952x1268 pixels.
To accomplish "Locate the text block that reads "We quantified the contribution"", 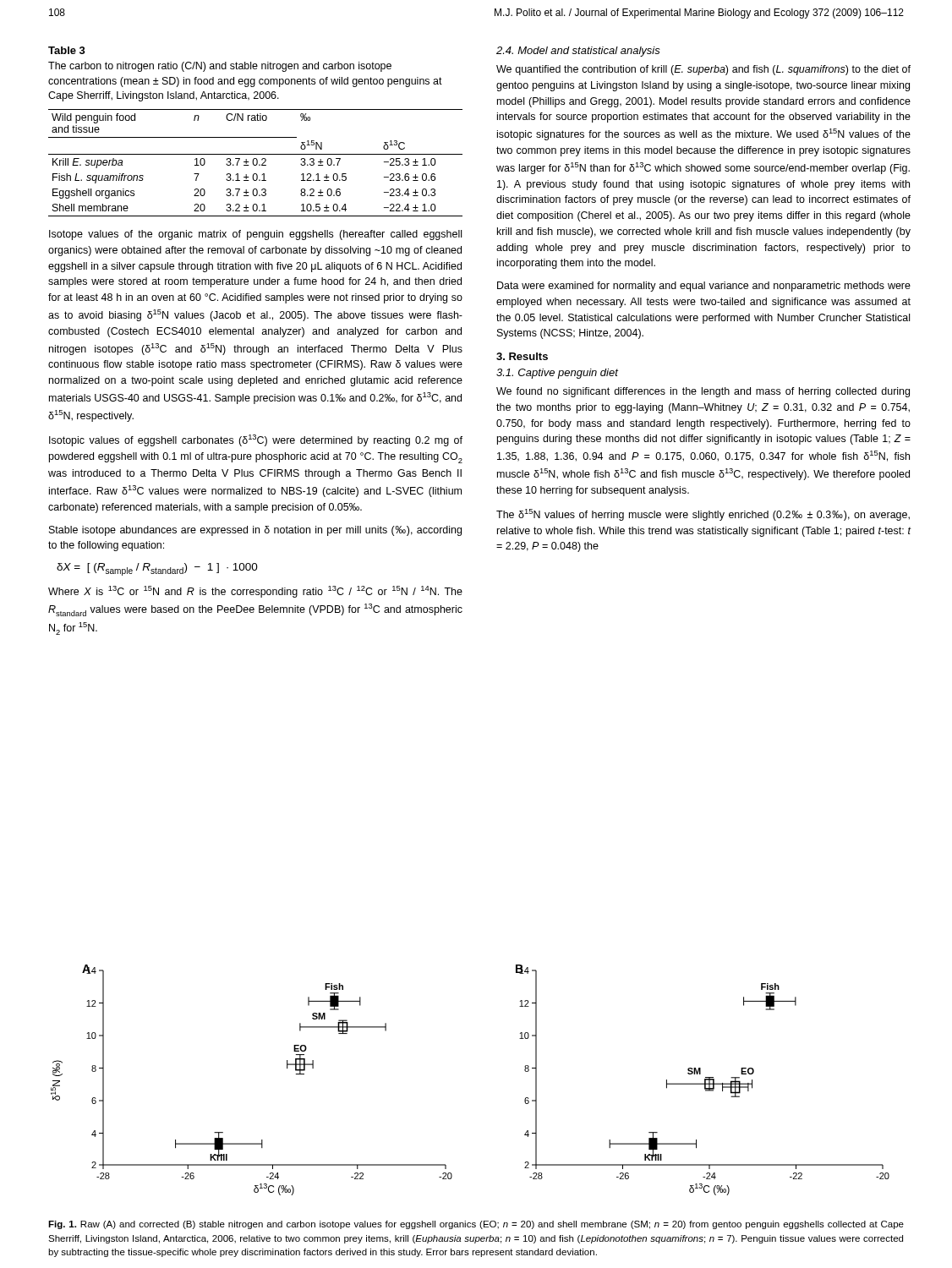I will (x=703, y=166).
